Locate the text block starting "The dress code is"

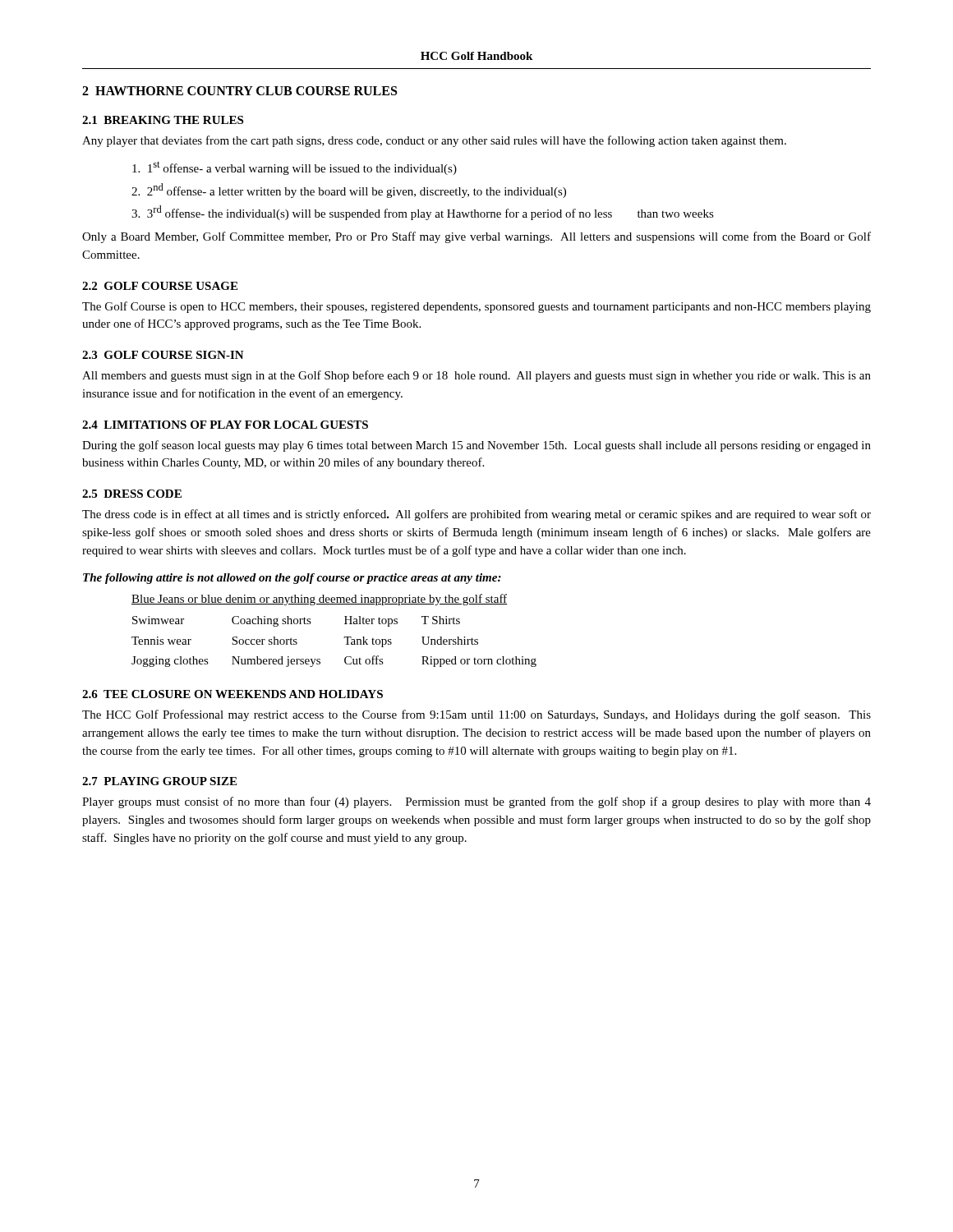pyautogui.click(x=476, y=532)
